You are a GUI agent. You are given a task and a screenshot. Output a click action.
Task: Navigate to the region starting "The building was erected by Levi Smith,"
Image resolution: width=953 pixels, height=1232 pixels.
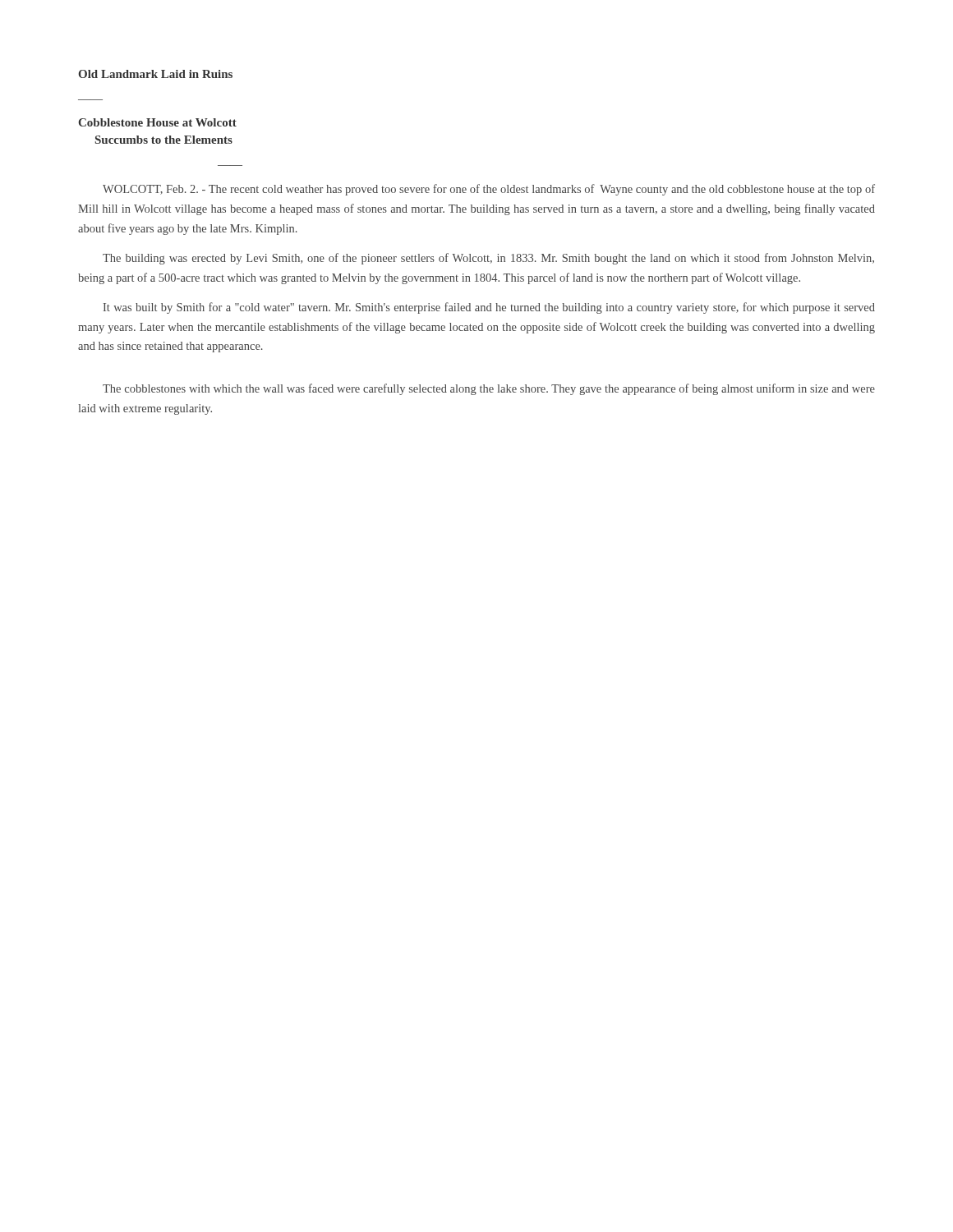pos(476,268)
